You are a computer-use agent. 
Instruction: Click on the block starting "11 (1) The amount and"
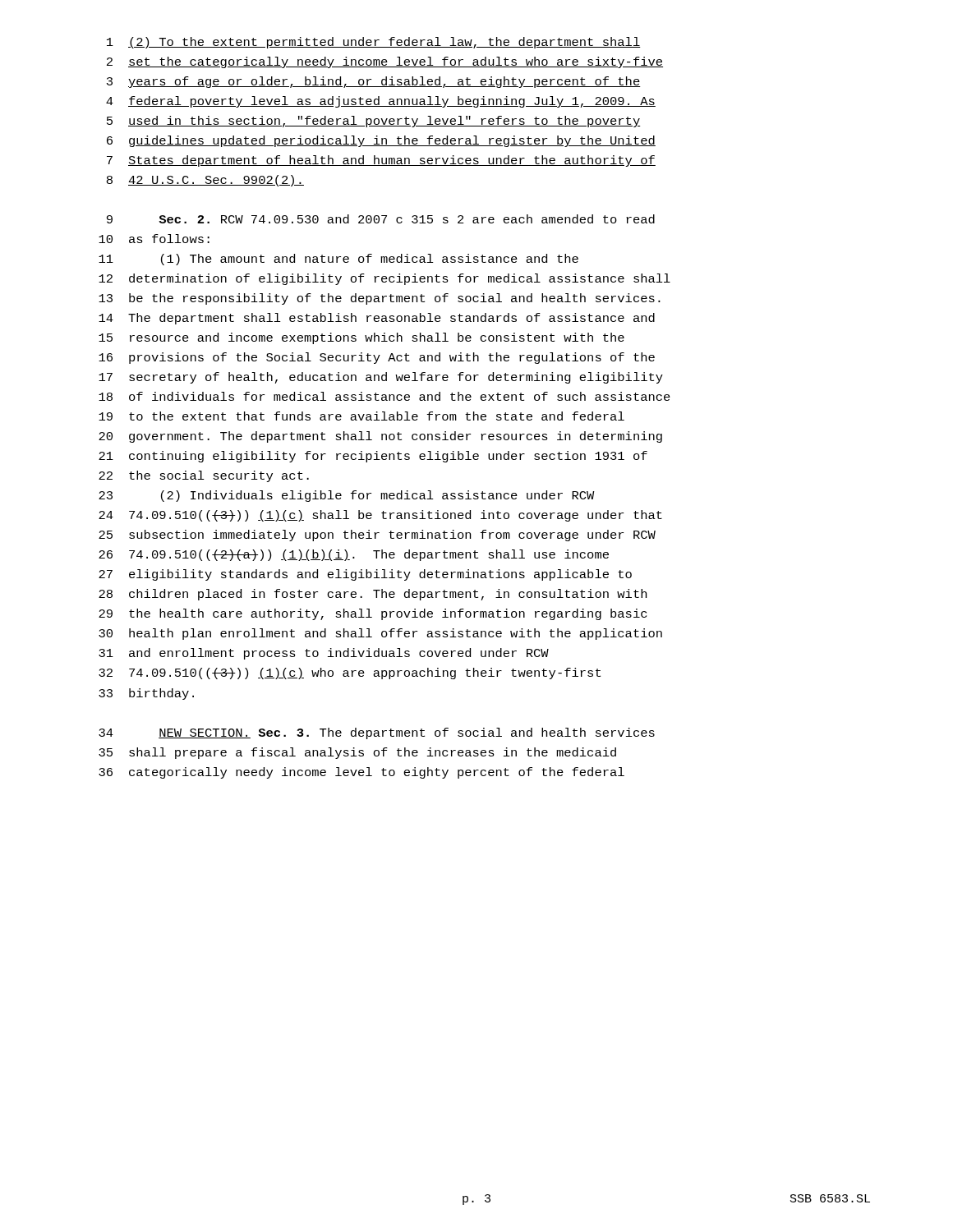coord(476,368)
